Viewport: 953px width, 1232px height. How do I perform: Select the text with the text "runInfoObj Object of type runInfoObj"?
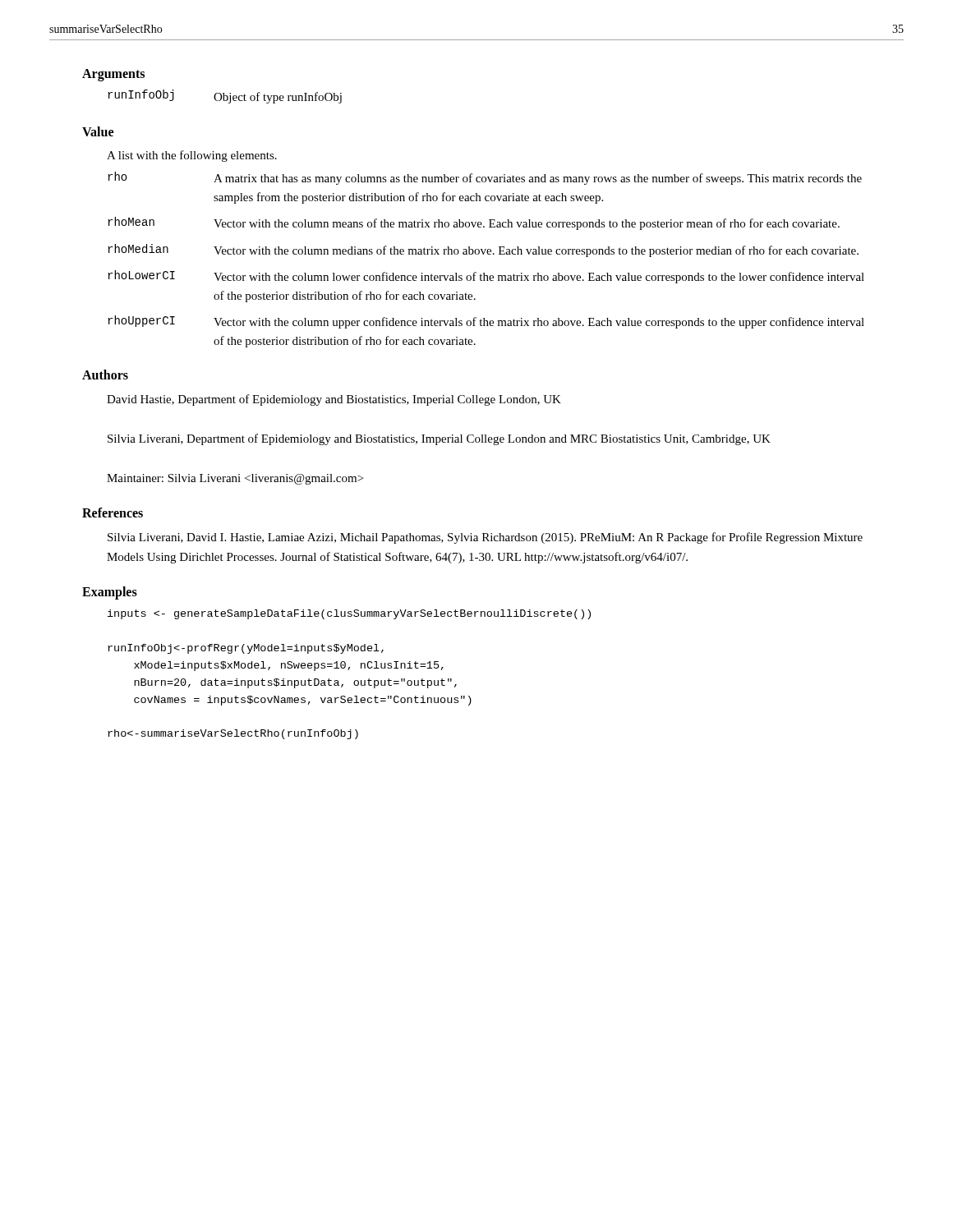click(225, 97)
